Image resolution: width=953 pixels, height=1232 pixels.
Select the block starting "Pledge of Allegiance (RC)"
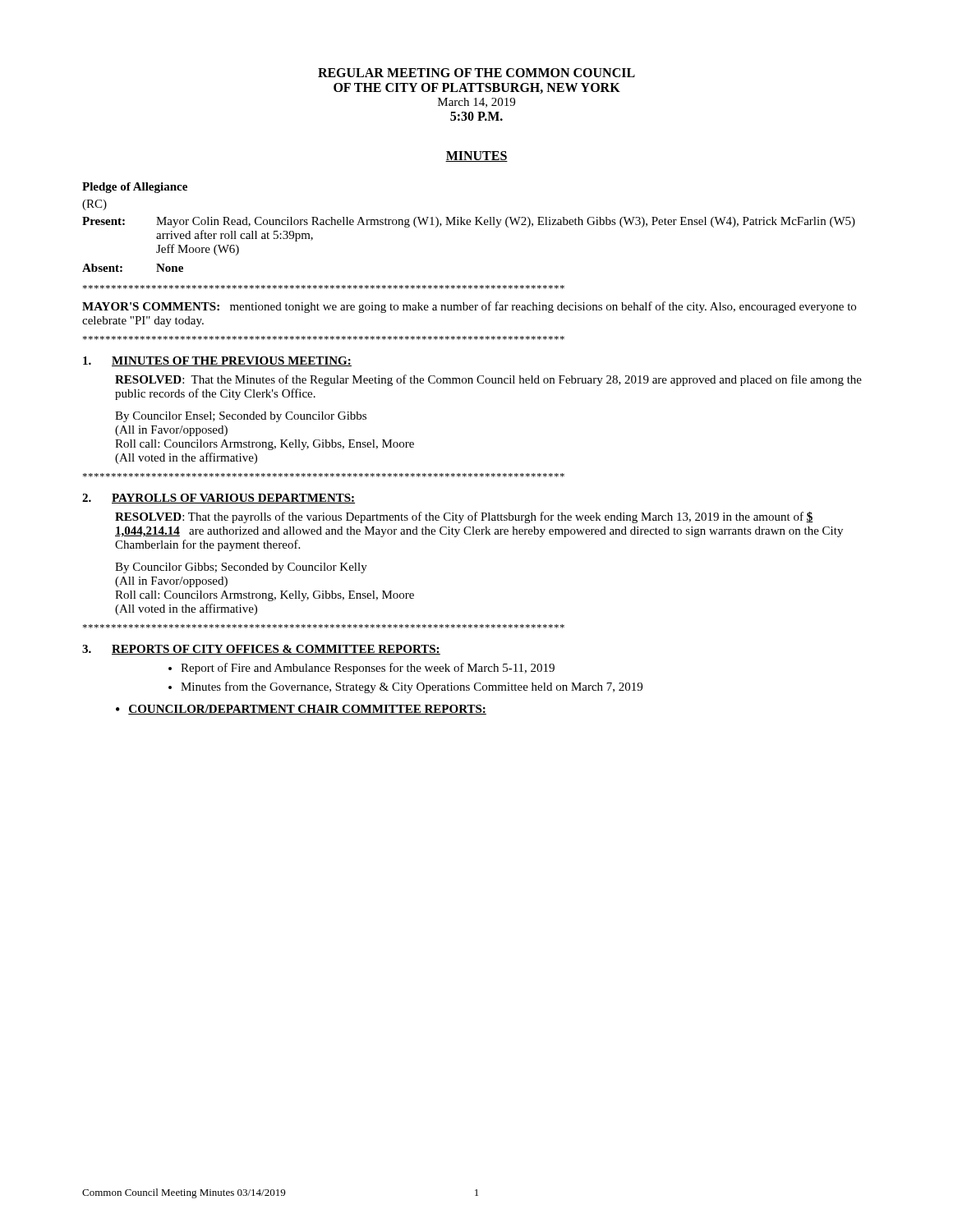[135, 188]
